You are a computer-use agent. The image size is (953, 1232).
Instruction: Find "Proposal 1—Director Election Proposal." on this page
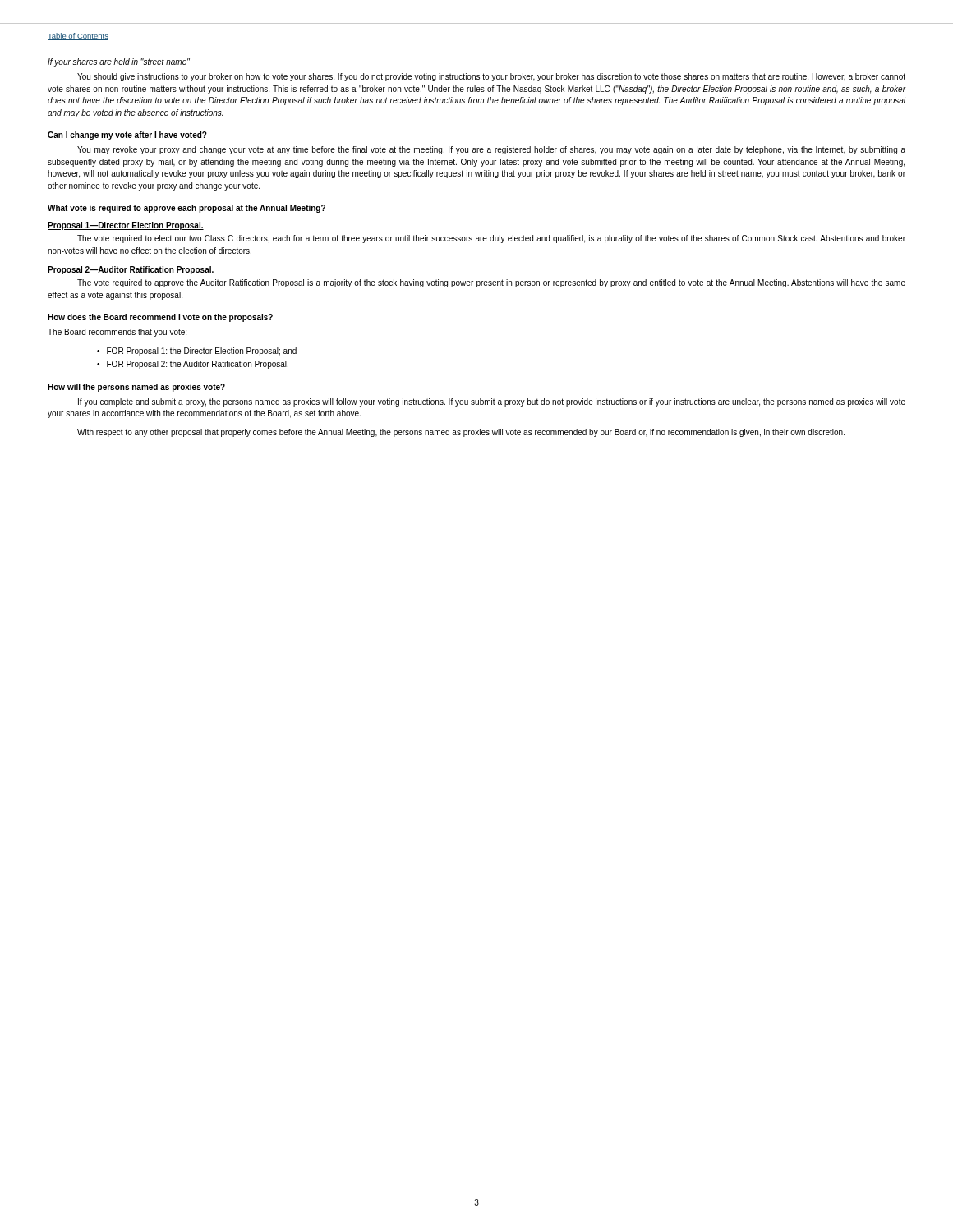tap(126, 225)
